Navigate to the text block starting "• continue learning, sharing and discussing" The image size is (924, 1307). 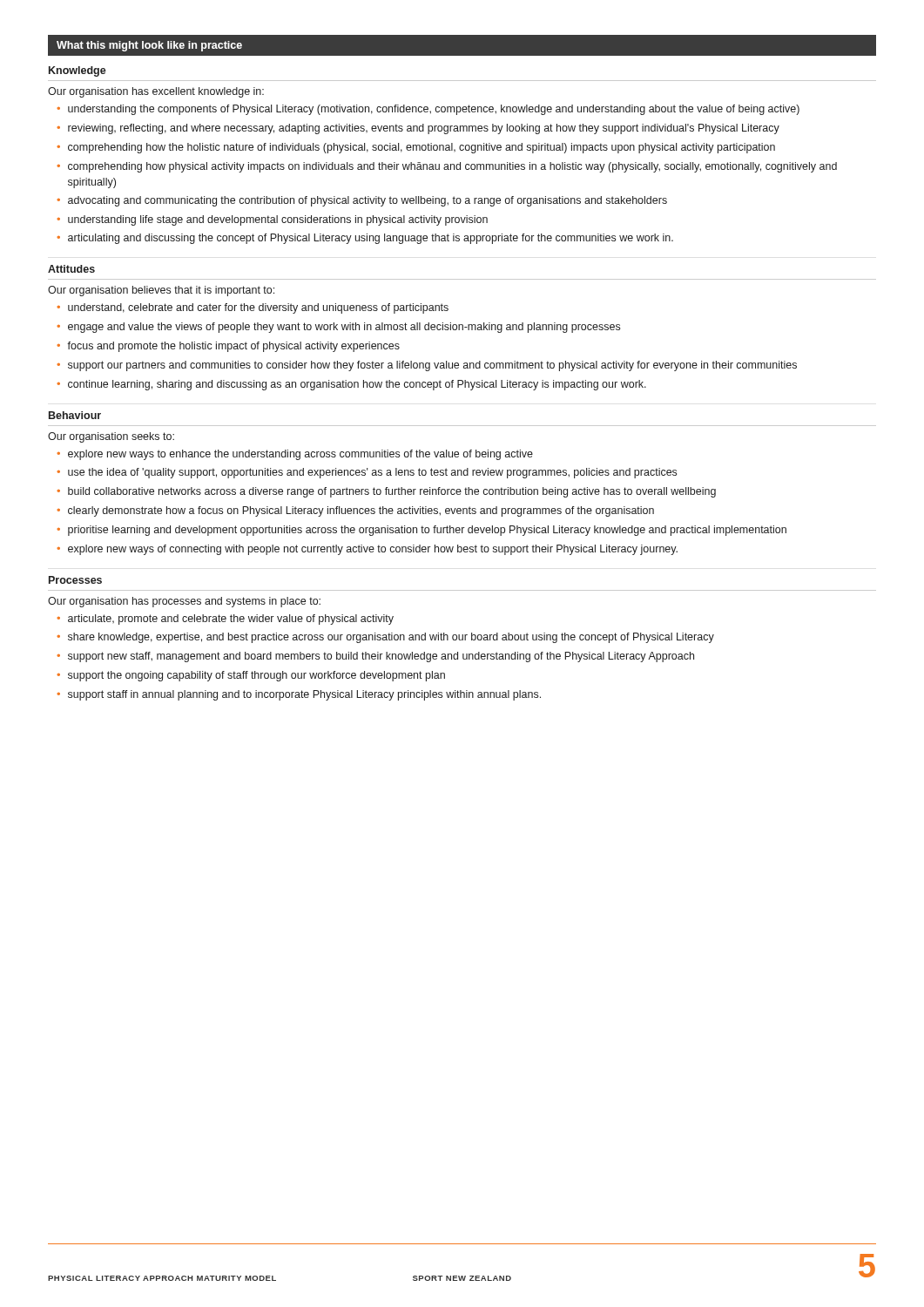466,384
